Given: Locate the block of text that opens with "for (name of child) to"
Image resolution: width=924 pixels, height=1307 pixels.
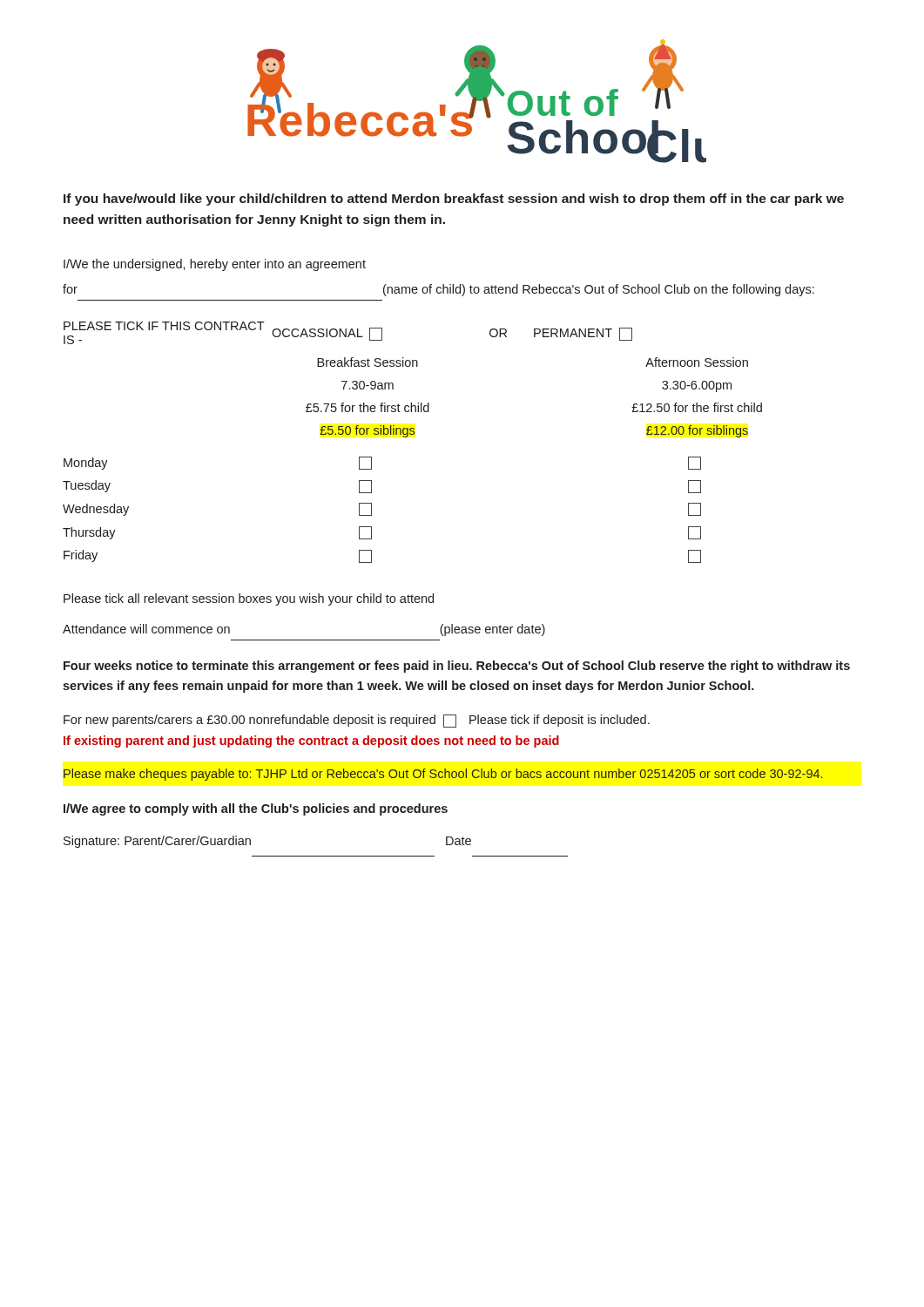Looking at the screenshot, I should click(439, 290).
